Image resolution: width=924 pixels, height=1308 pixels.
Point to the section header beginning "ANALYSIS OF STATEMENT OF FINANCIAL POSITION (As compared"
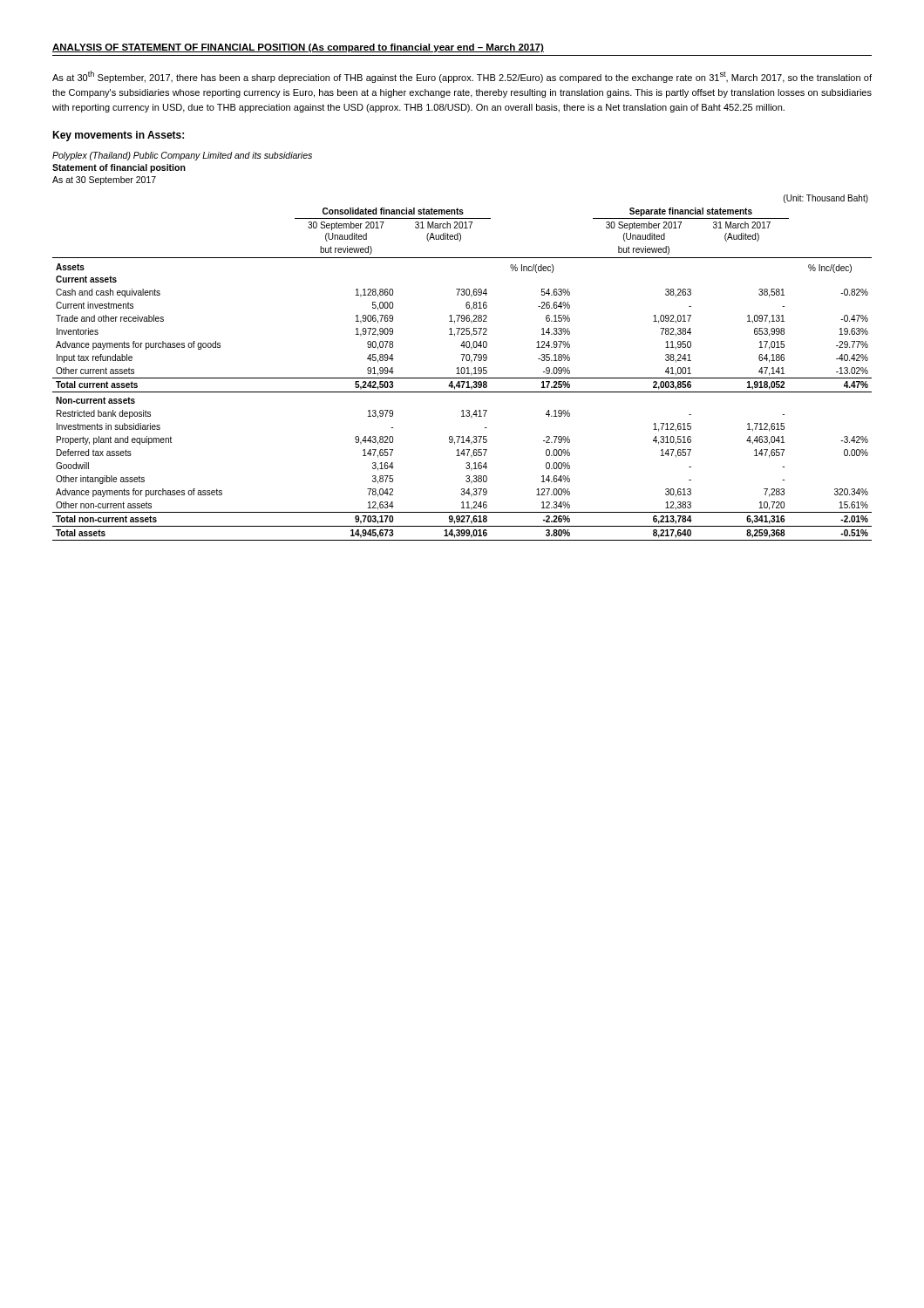(298, 47)
